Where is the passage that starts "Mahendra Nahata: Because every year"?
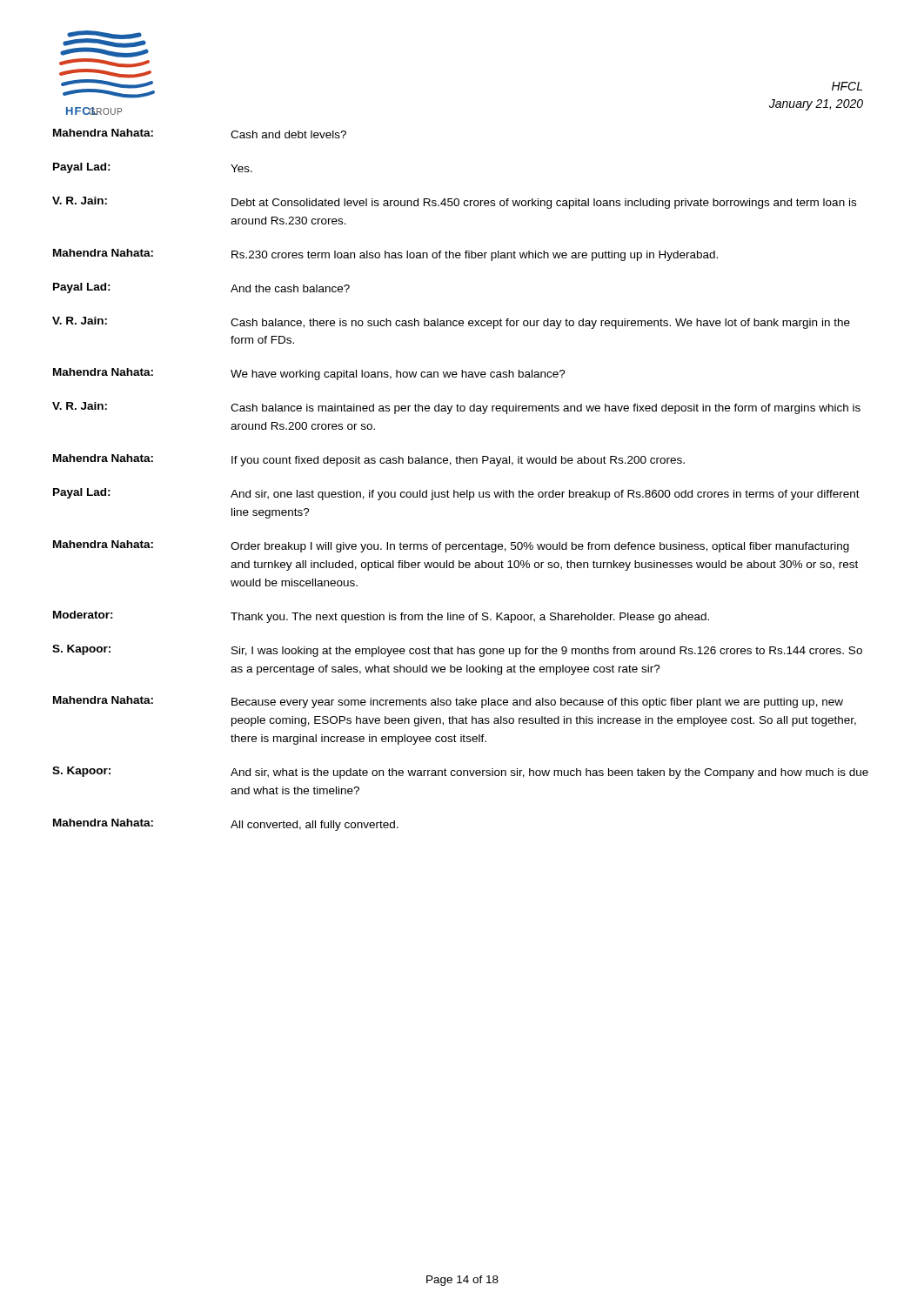 pos(462,721)
